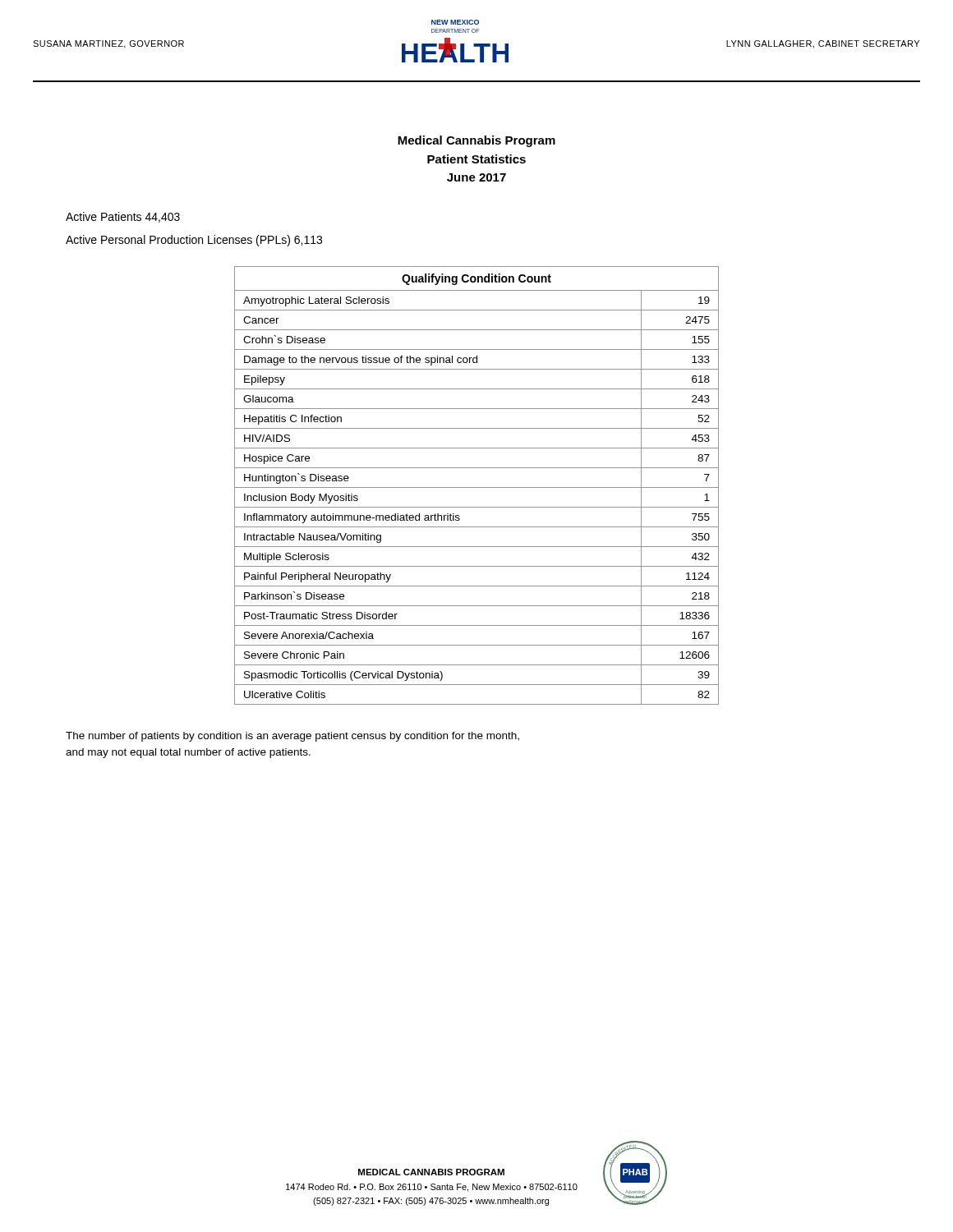Viewport: 953px width, 1232px height.
Task: Select the table that reads "Severe Chronic Pain"
Action: tap(476, 485)
